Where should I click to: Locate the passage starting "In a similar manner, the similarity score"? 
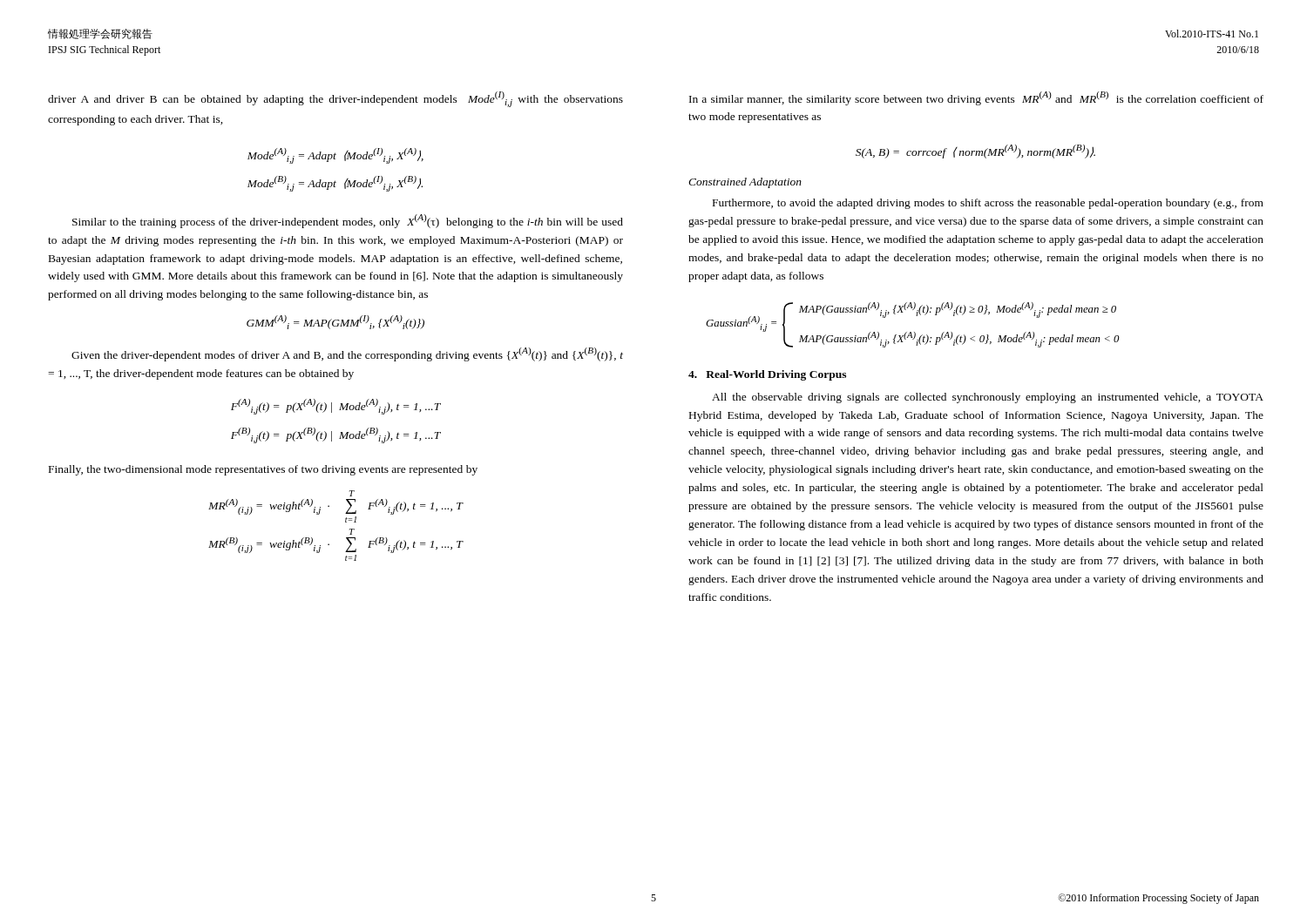point(976,106)
